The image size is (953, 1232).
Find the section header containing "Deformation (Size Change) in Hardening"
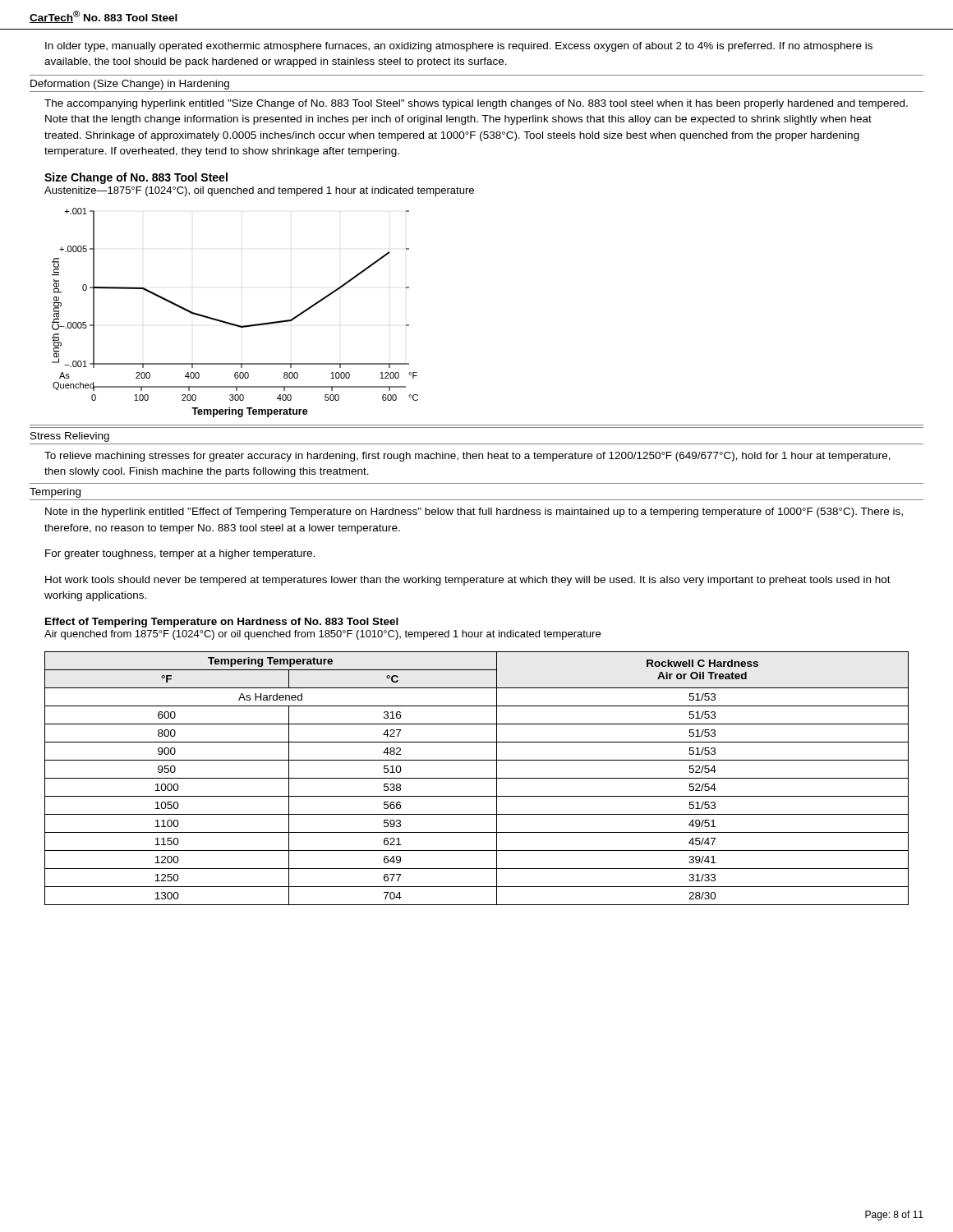[130, 83]
